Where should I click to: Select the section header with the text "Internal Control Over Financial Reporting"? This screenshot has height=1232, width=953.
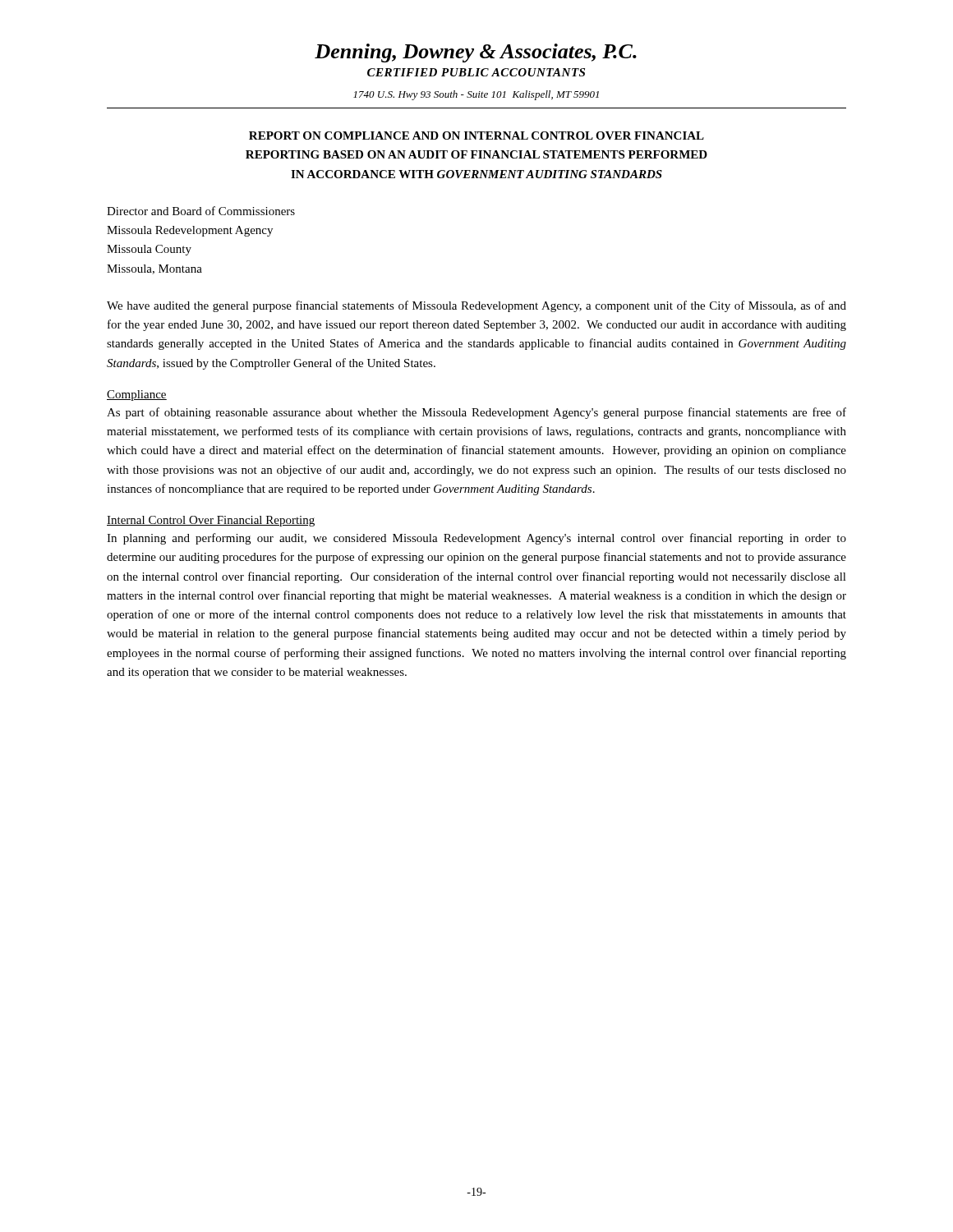211,521
